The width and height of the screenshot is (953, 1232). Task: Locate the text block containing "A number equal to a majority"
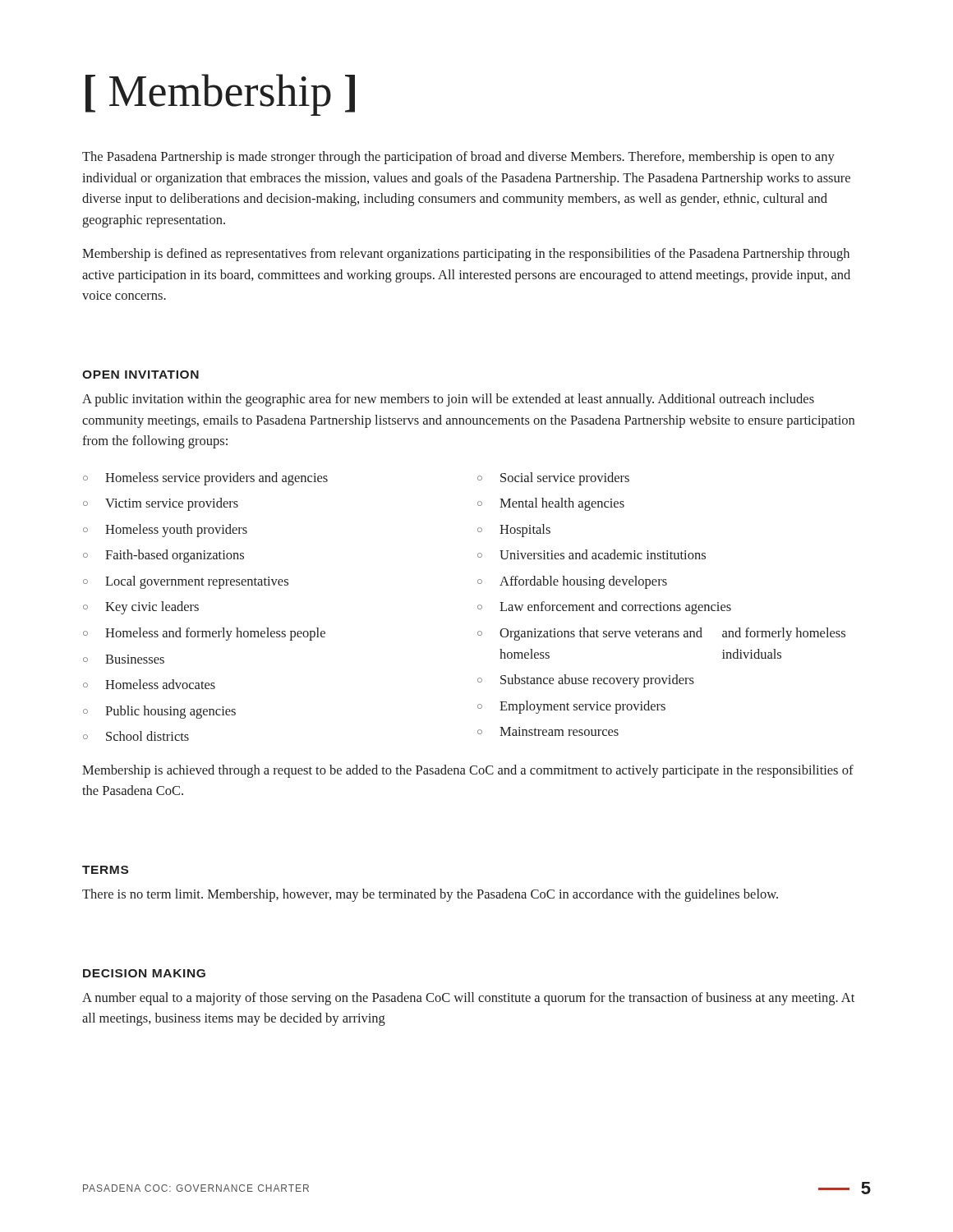[468, 1008]
